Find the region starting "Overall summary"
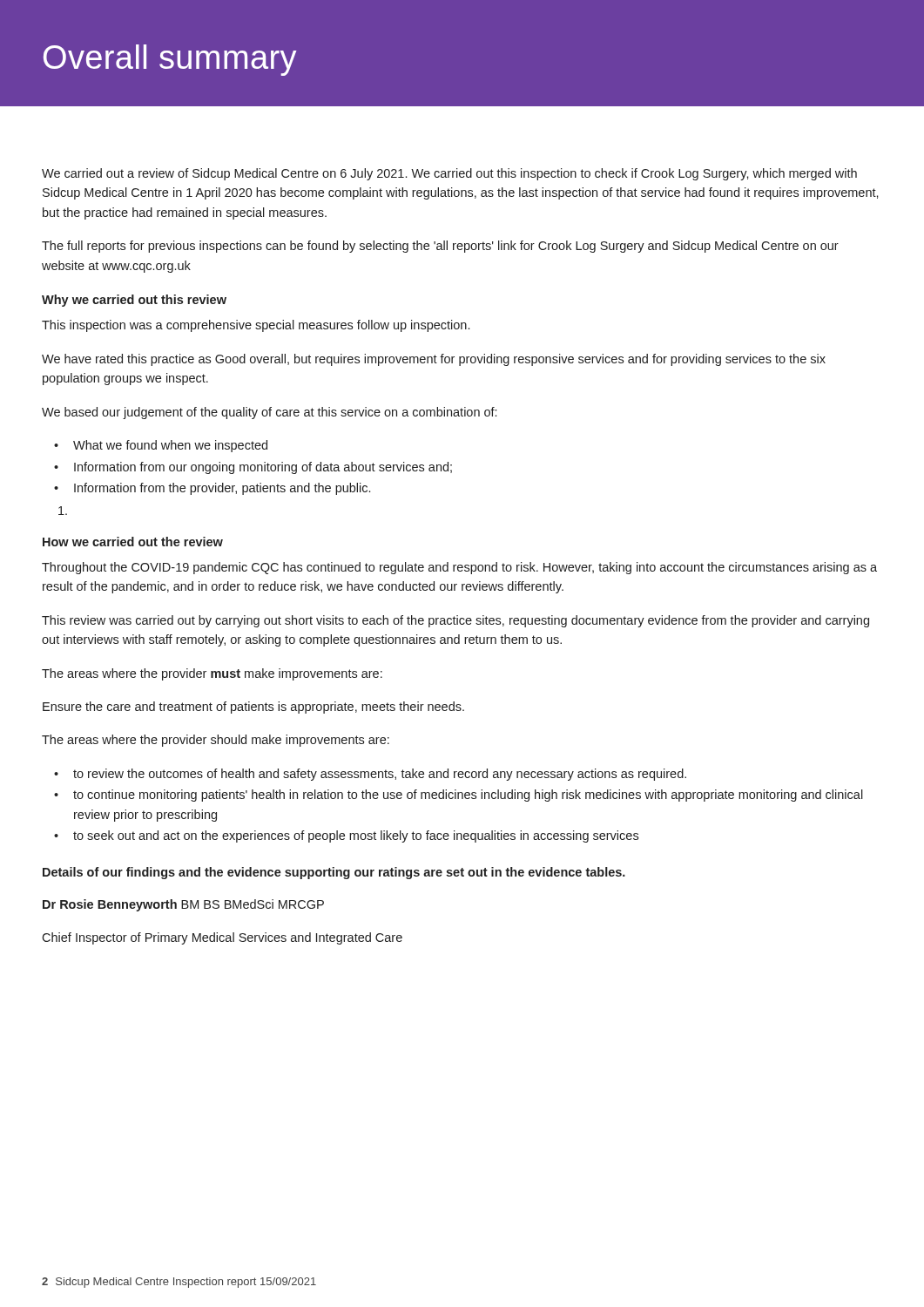The image size is (924, 1307). [x=170, y=60]
